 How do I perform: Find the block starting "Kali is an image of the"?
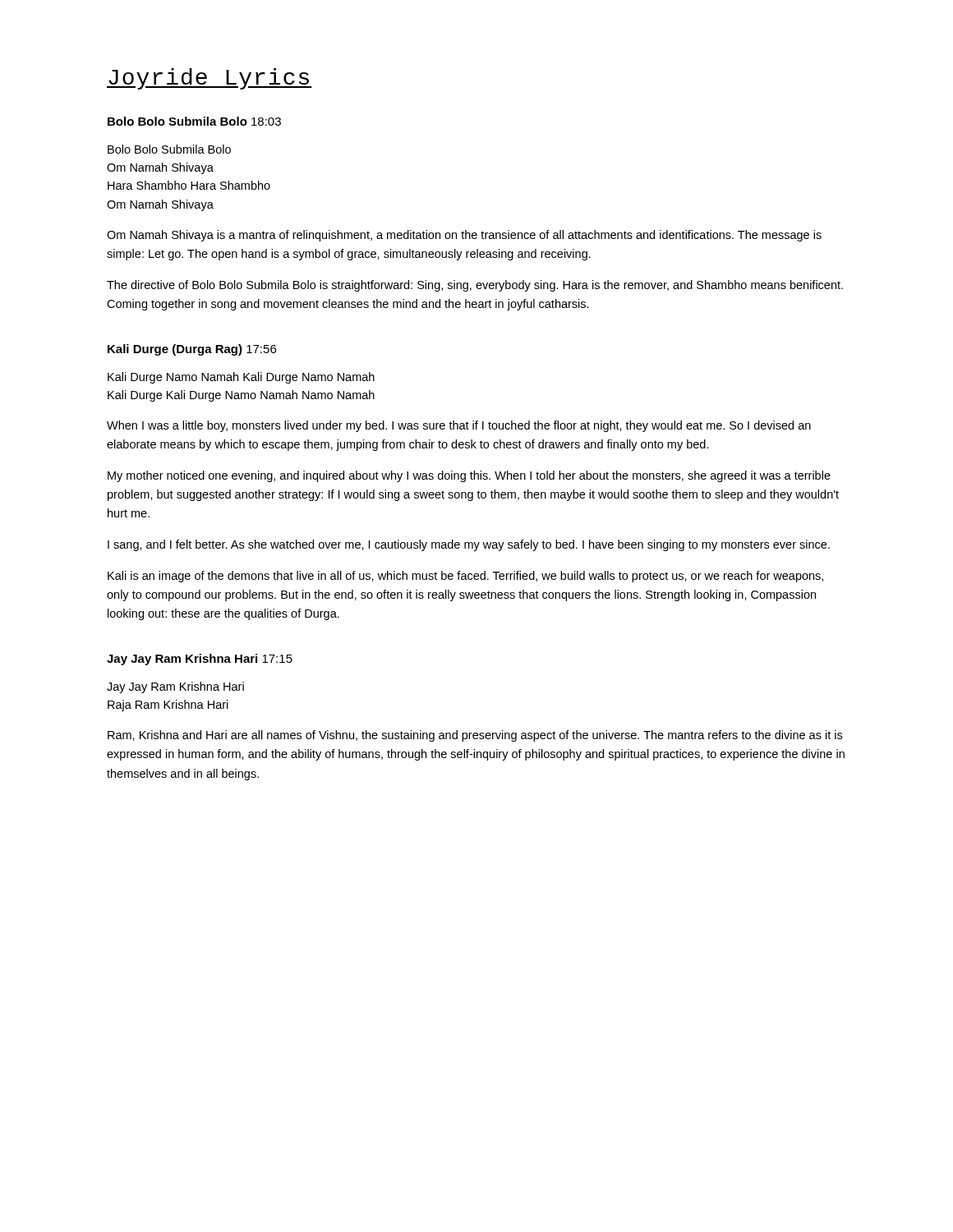[476, 595]
